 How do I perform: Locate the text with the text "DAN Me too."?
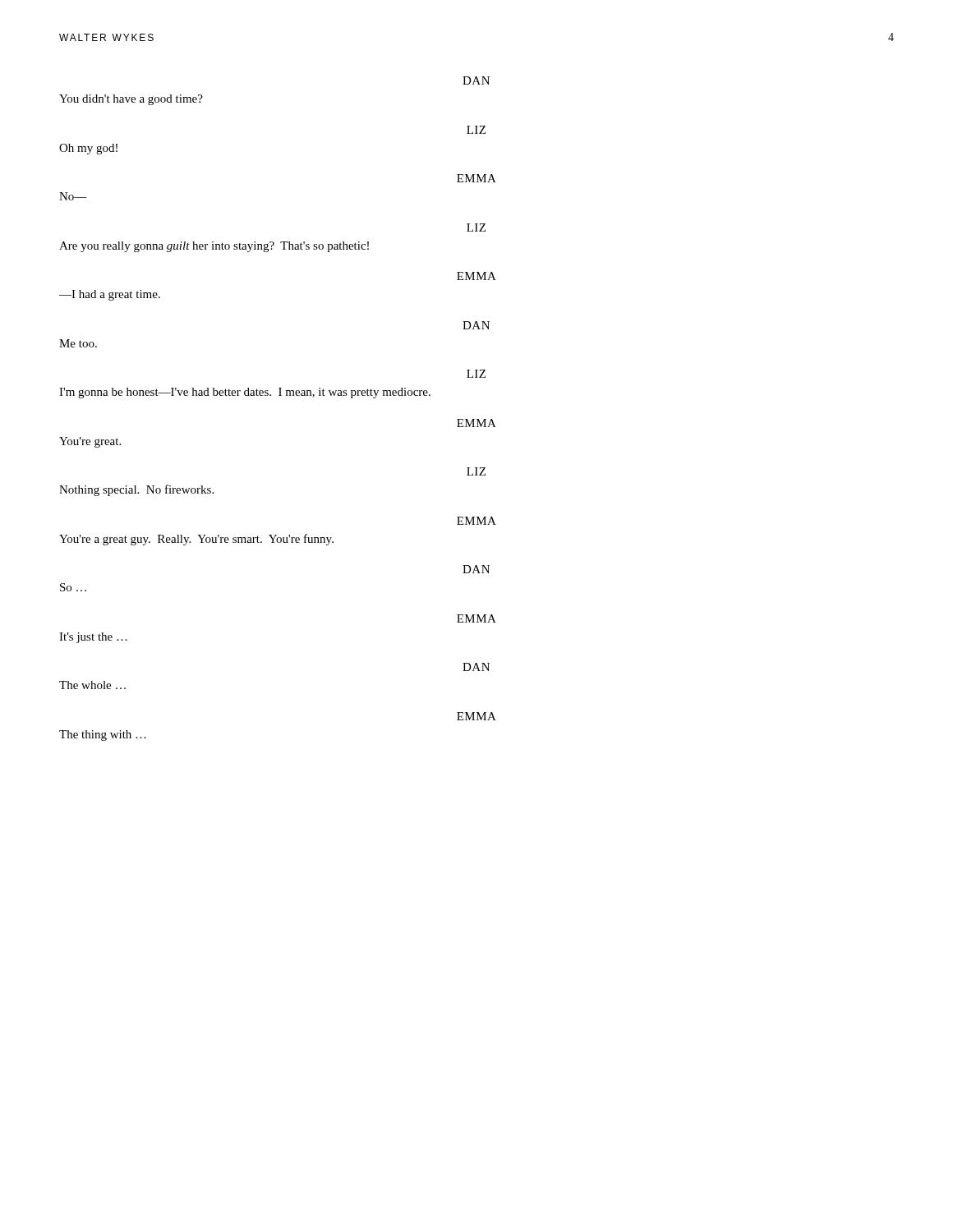[476, 335]
